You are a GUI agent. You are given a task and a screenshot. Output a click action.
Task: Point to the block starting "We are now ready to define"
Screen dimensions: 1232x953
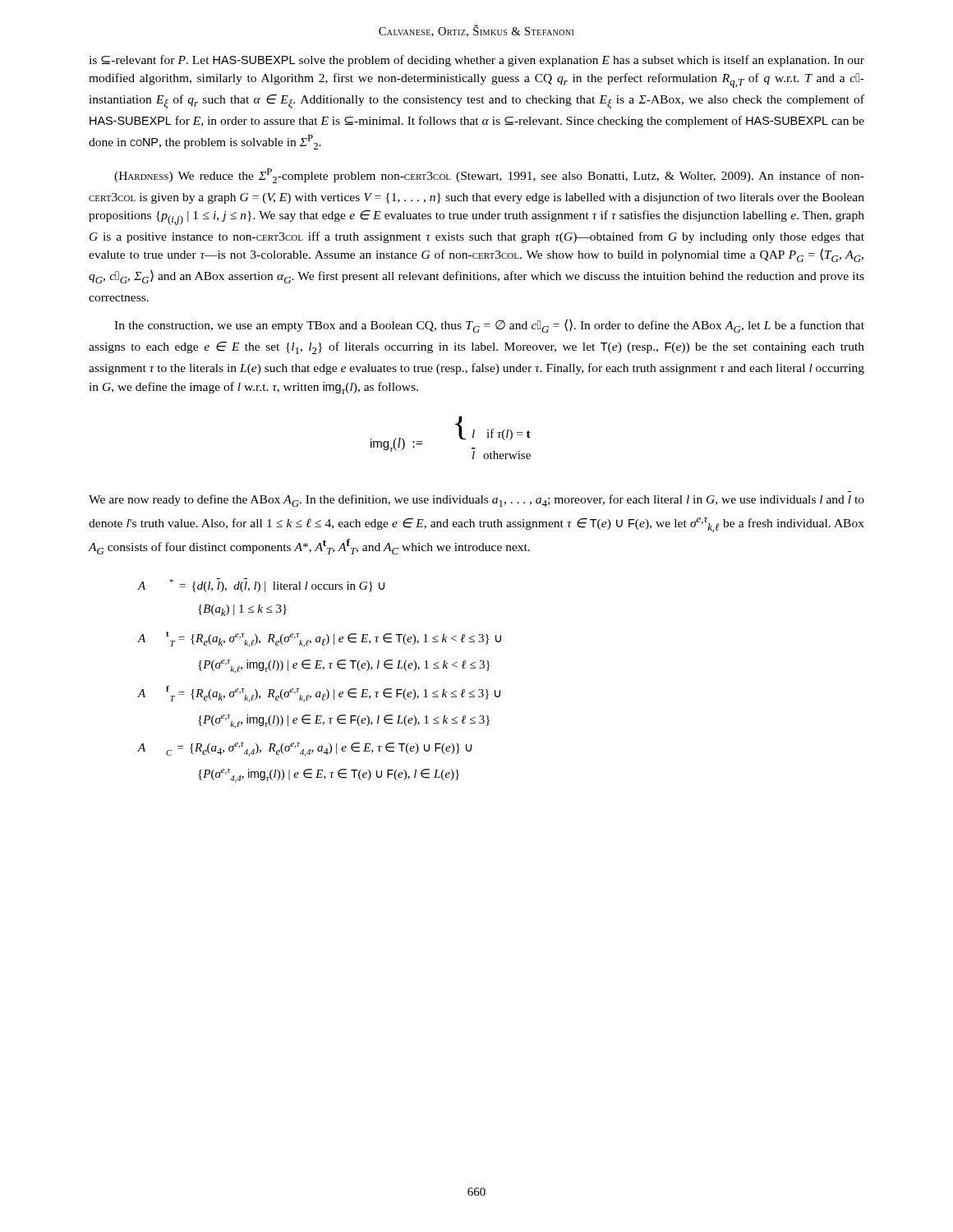tap(476, 525)
